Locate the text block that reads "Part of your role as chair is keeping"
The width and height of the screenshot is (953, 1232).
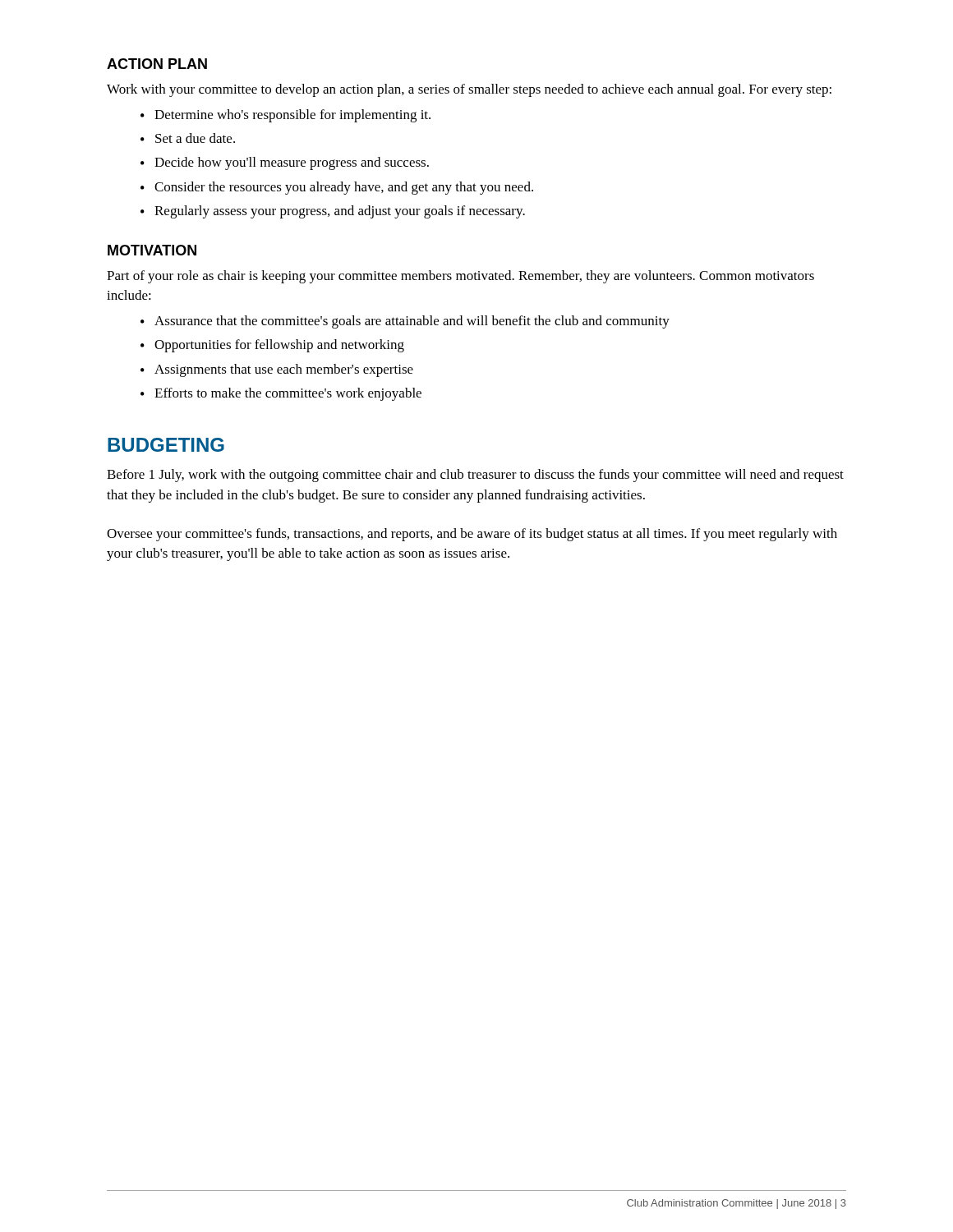[x=461, y=285]
